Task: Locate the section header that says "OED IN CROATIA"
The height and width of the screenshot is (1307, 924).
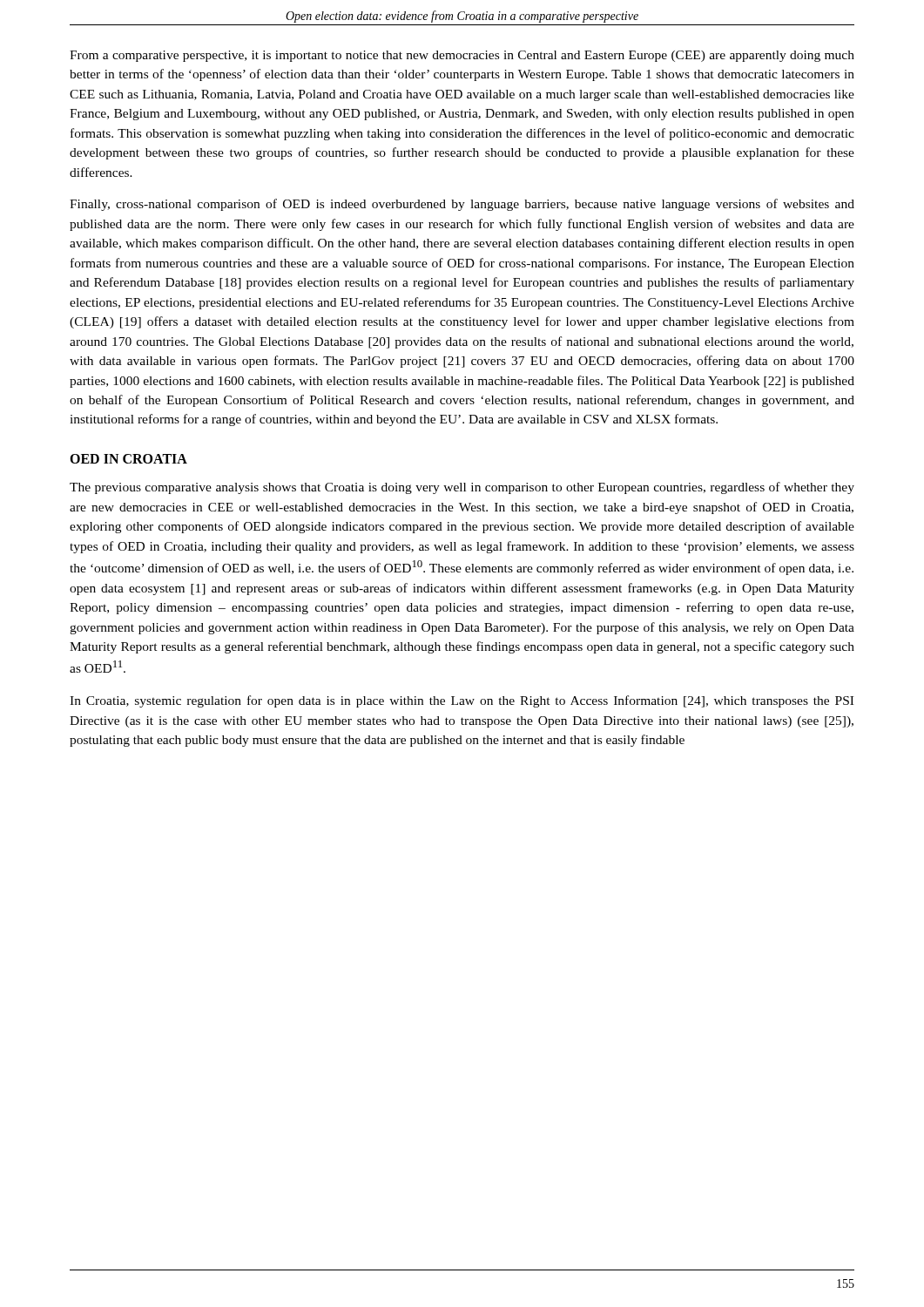Action: coord(128,459)
